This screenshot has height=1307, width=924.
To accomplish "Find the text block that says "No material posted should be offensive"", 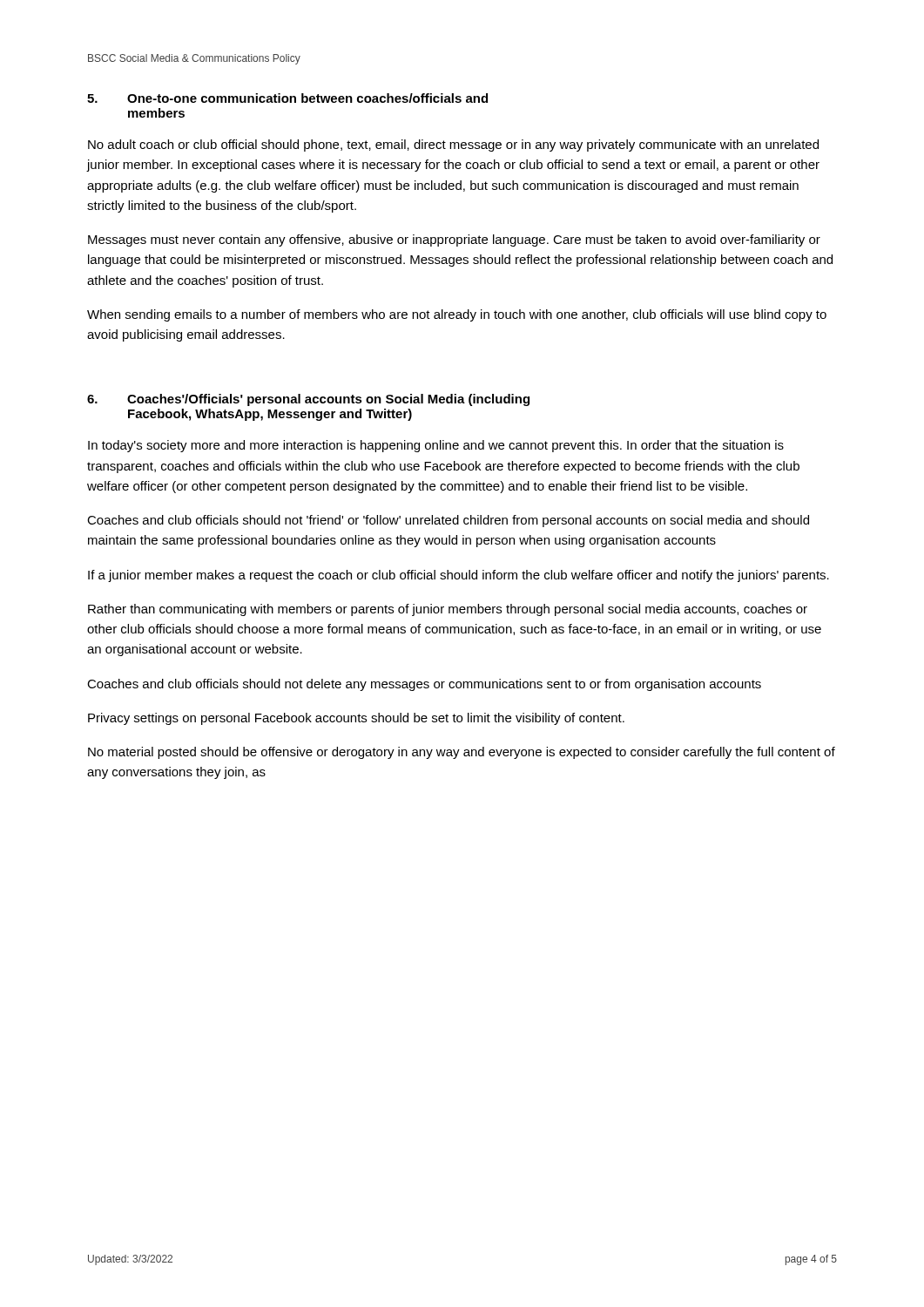I will click(x=461, y=762).
